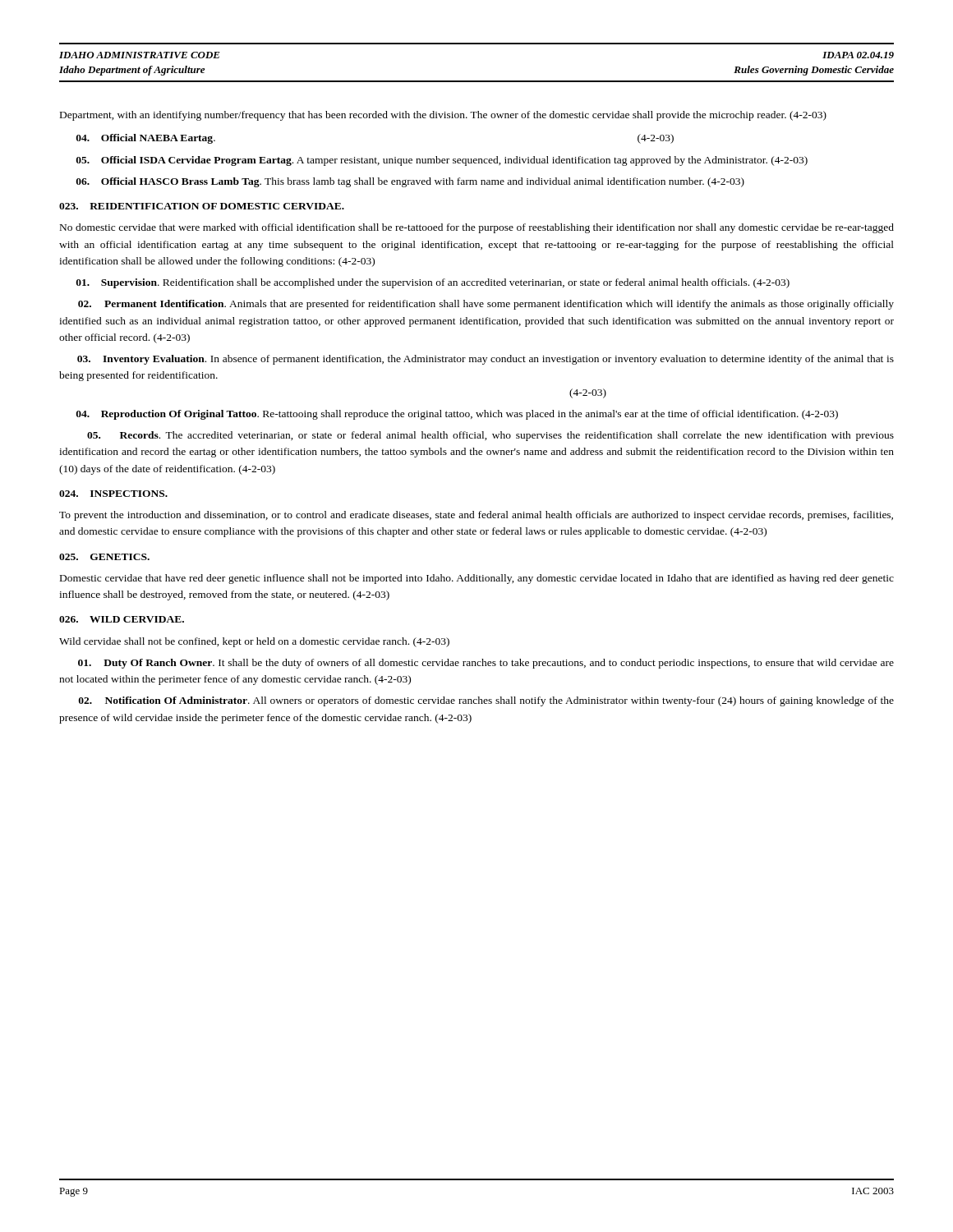
Task: Locate the section header that opens with "04. Official NAEBA Eartag."
Action: [x=158, y=138]
